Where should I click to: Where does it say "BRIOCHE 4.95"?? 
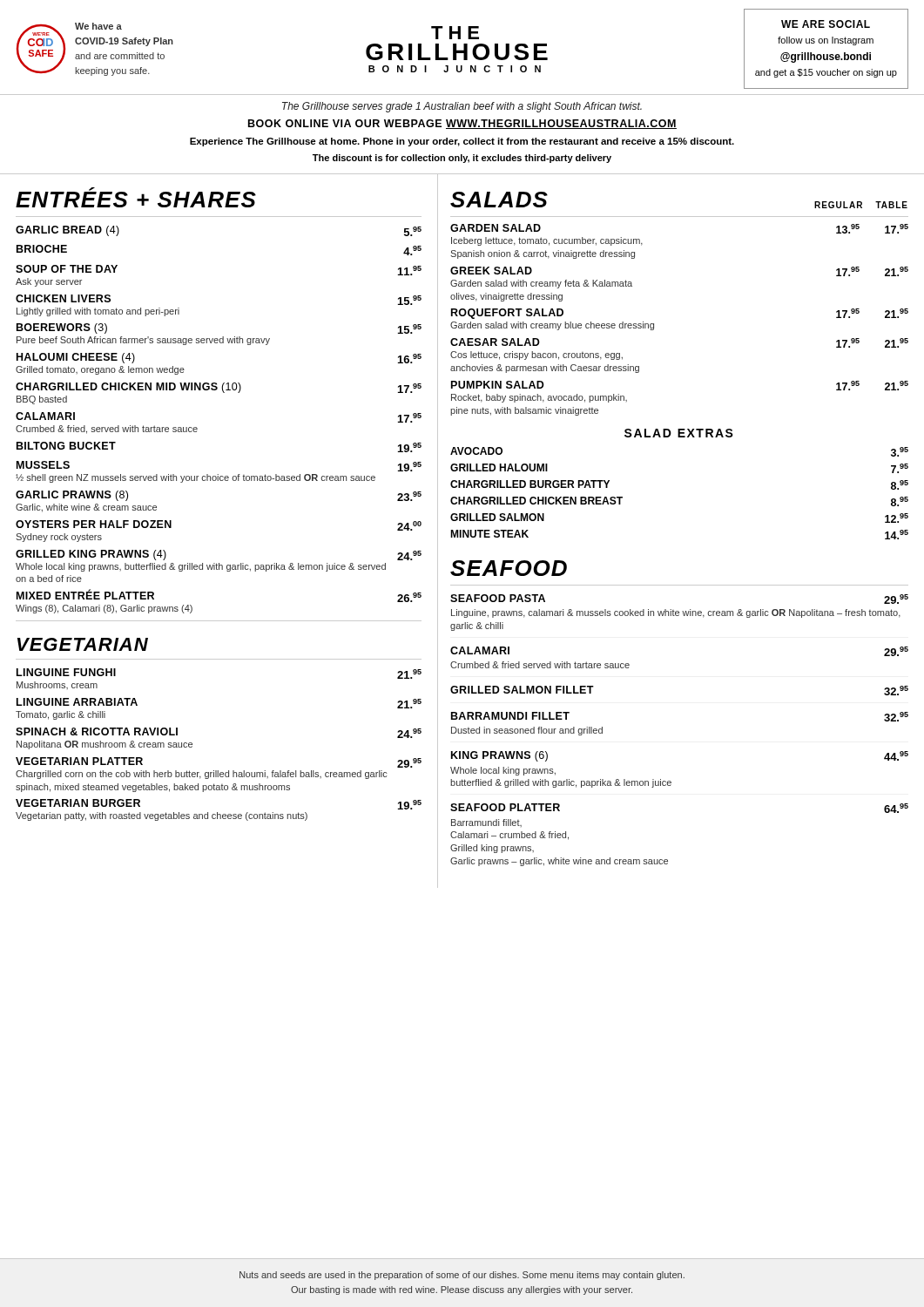[x=40, y=251]
